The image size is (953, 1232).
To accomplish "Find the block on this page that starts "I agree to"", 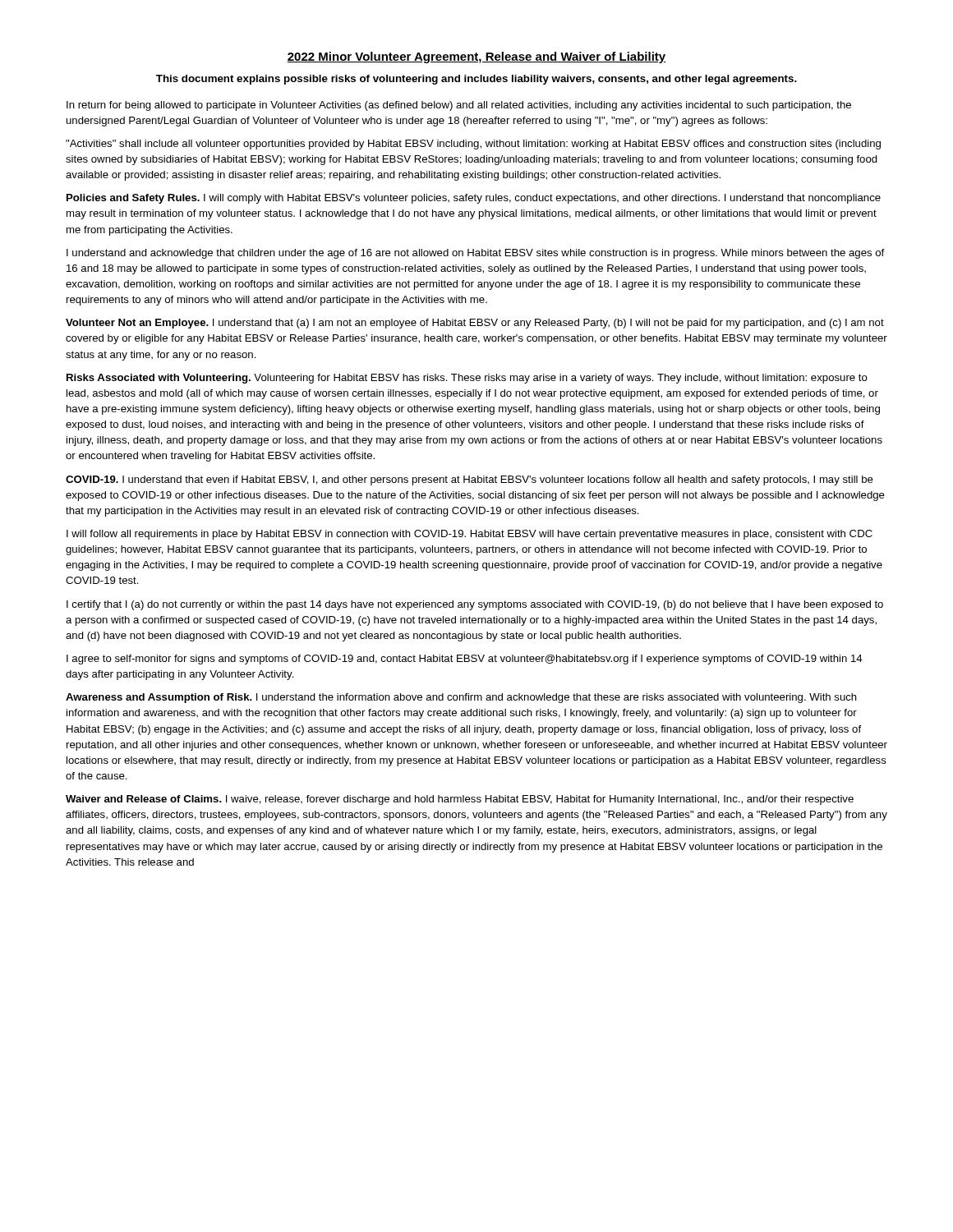I will [464, 666].
